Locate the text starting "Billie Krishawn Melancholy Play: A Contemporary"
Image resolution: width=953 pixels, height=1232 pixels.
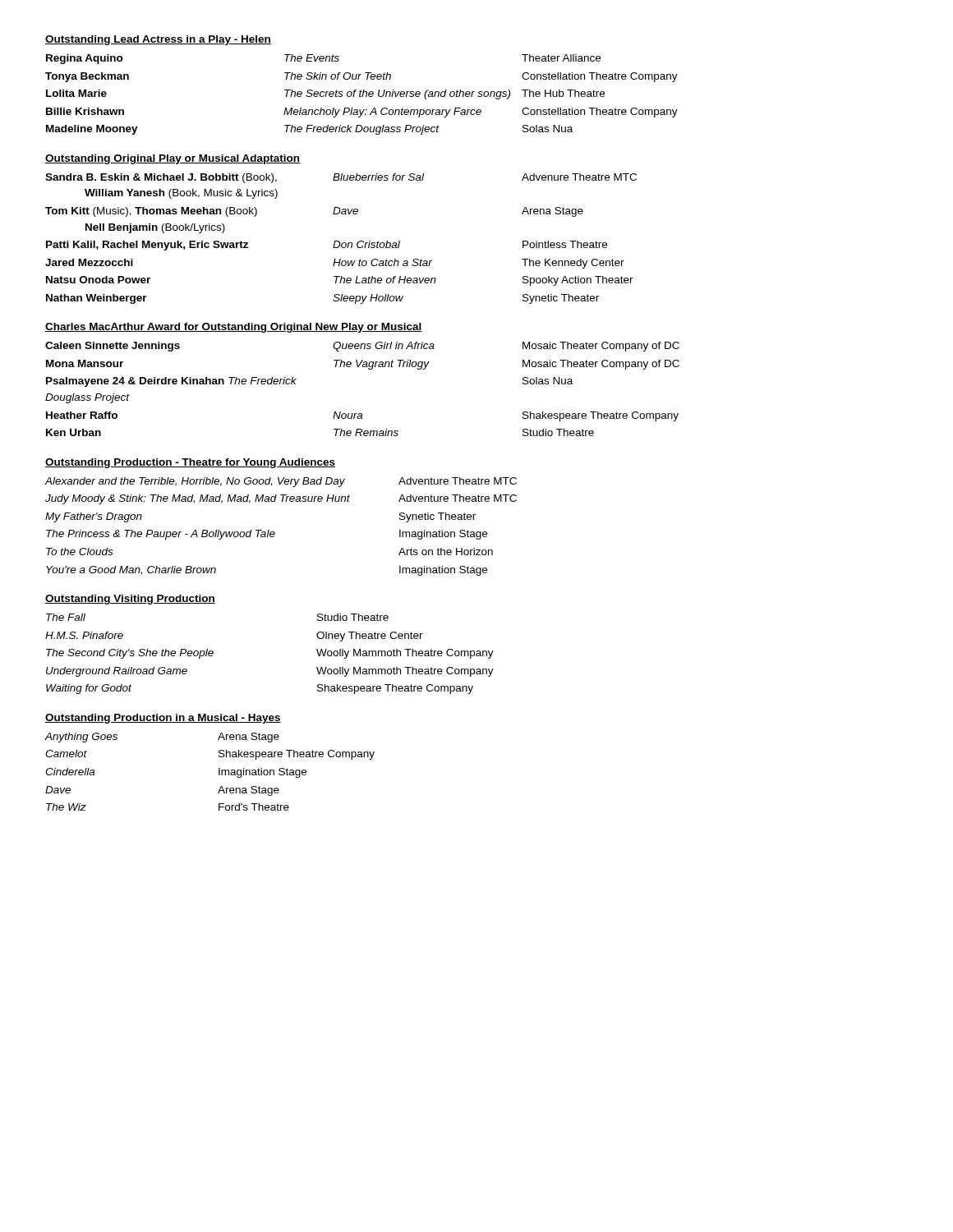476,111
